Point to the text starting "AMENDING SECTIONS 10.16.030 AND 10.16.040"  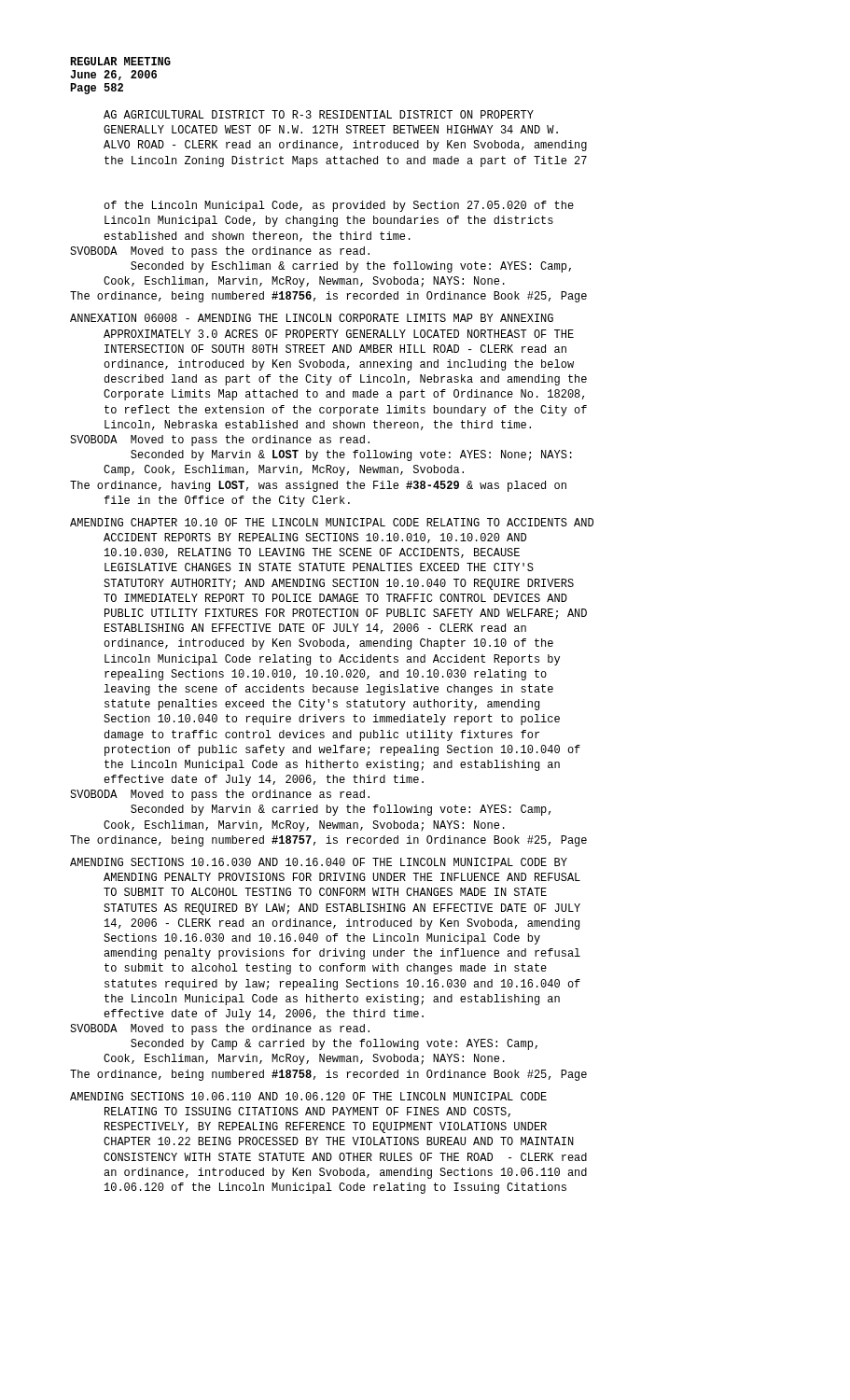tap(425, 969)
